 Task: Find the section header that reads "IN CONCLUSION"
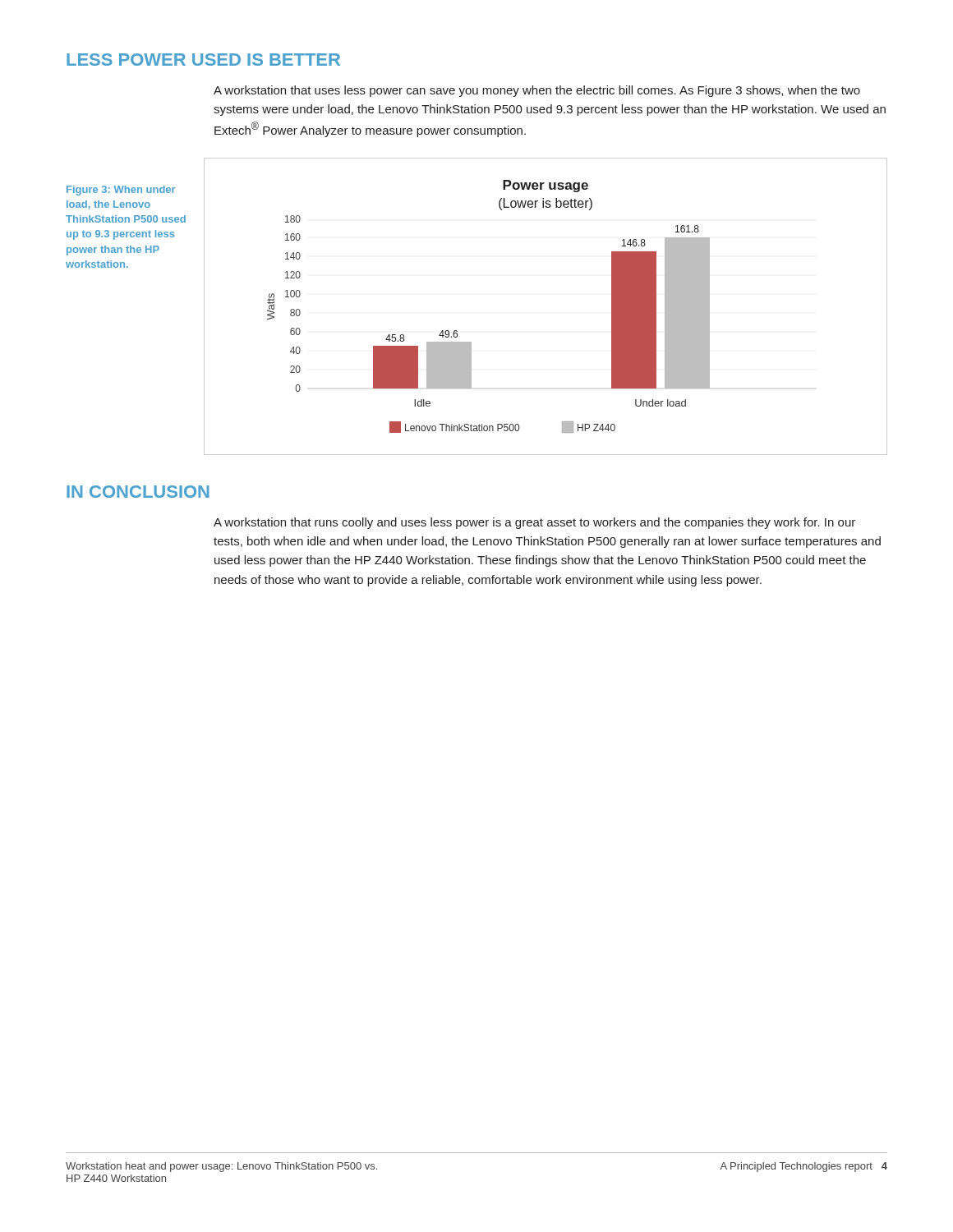(x=138, y=491)
